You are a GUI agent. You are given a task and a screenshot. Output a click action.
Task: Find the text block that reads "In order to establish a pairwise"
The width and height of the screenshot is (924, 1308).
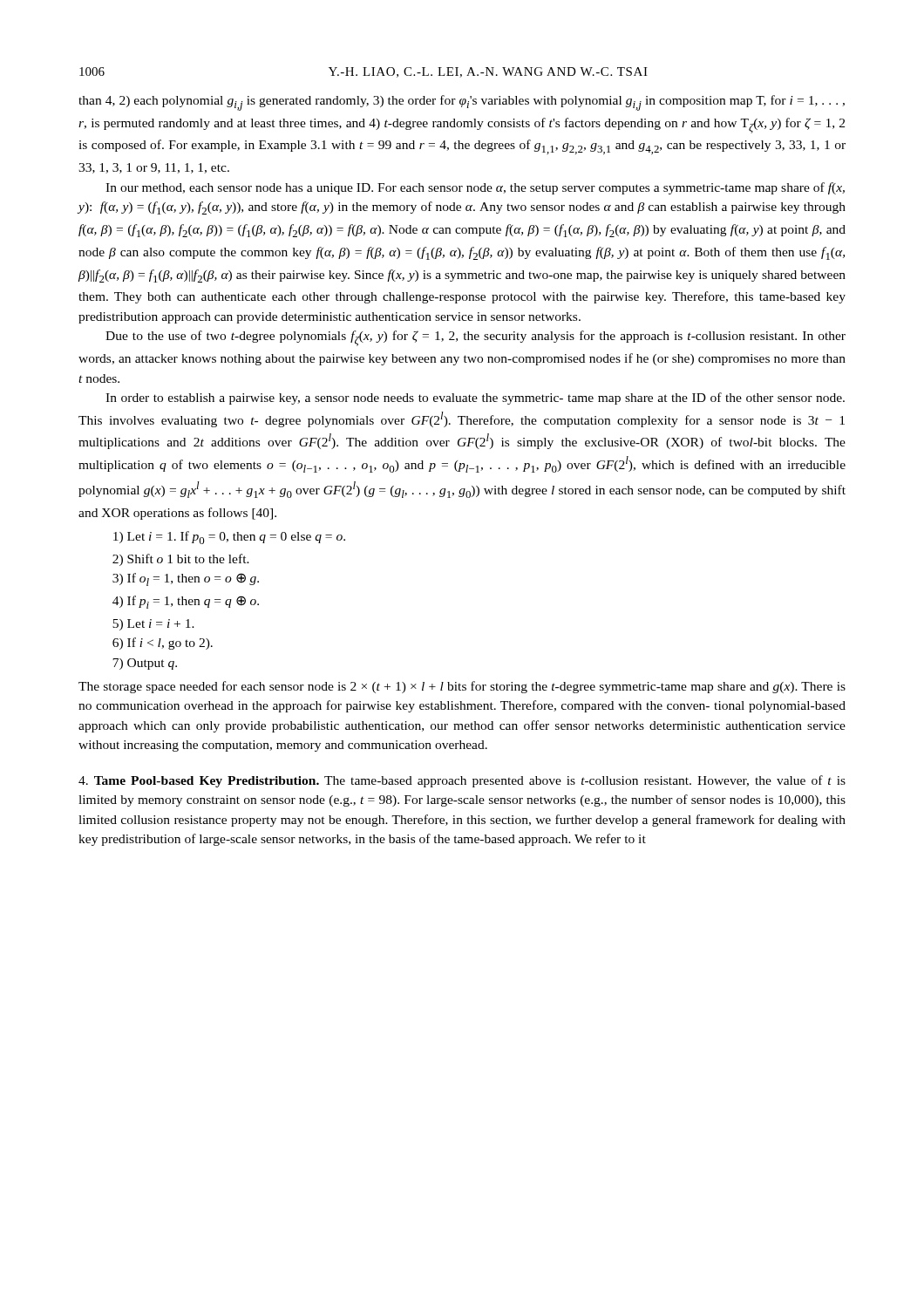pos(462,455)
